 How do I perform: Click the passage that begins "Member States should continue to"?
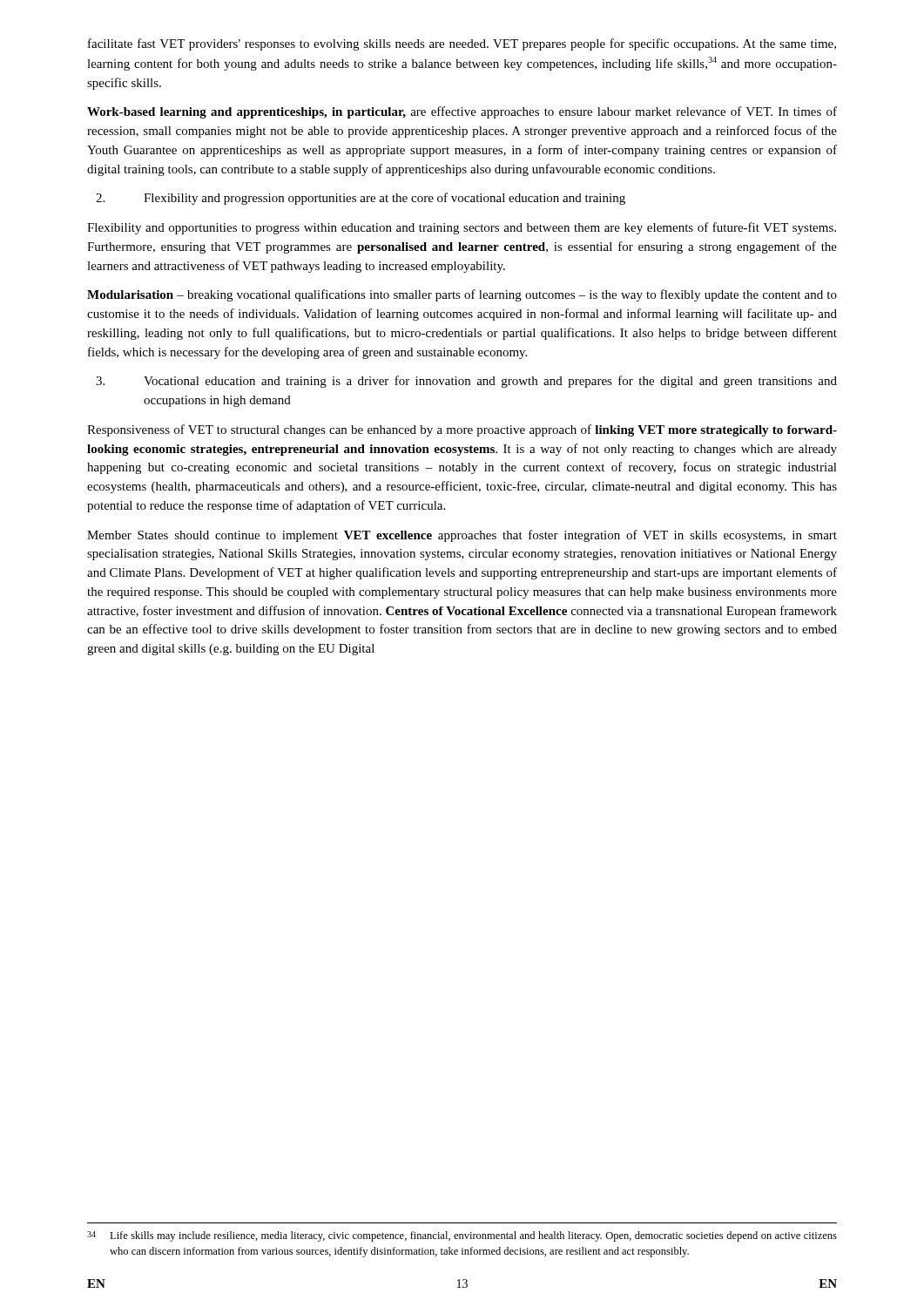pos(462,592)
